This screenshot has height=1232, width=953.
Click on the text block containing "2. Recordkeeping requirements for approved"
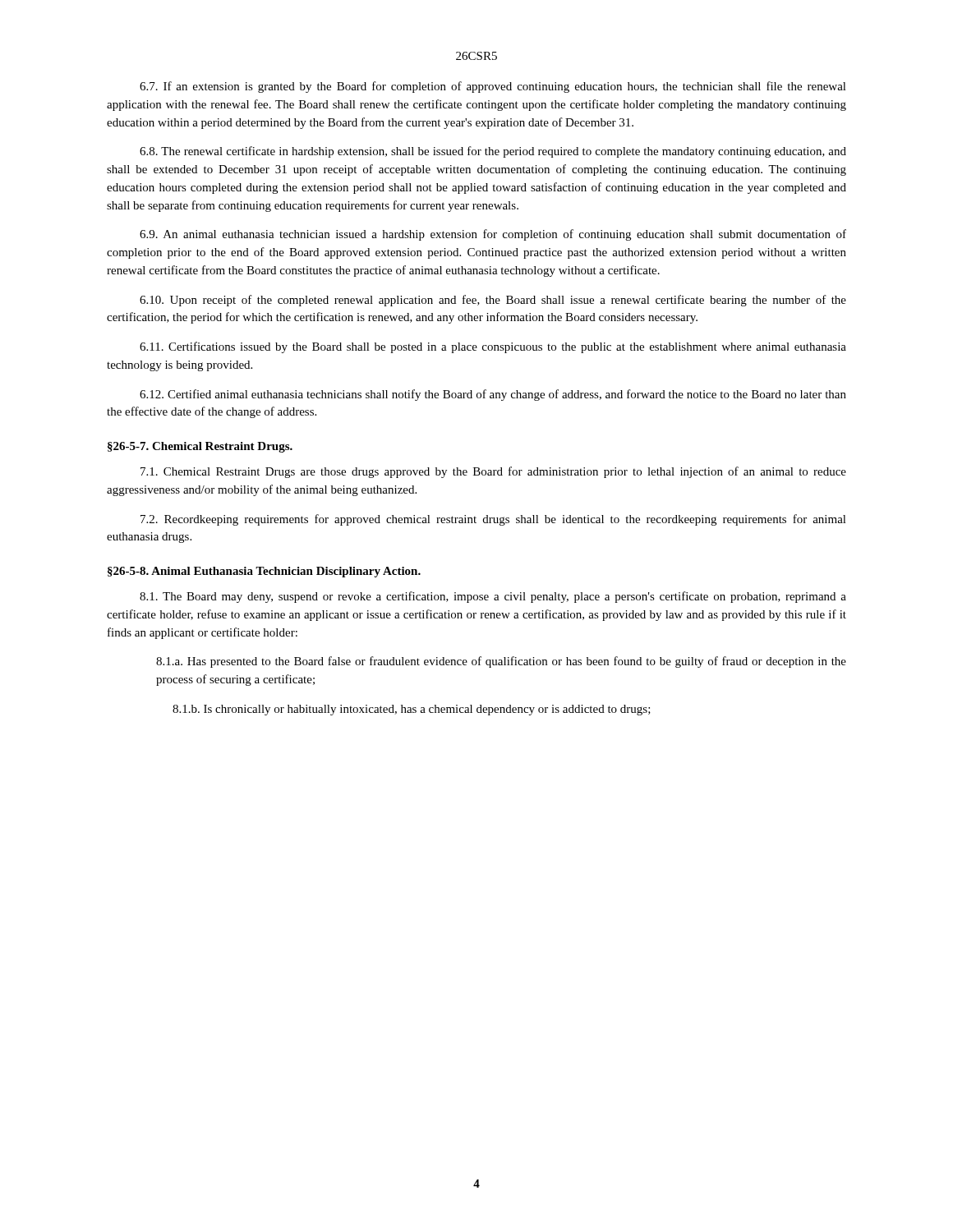[x=476, y=528]
